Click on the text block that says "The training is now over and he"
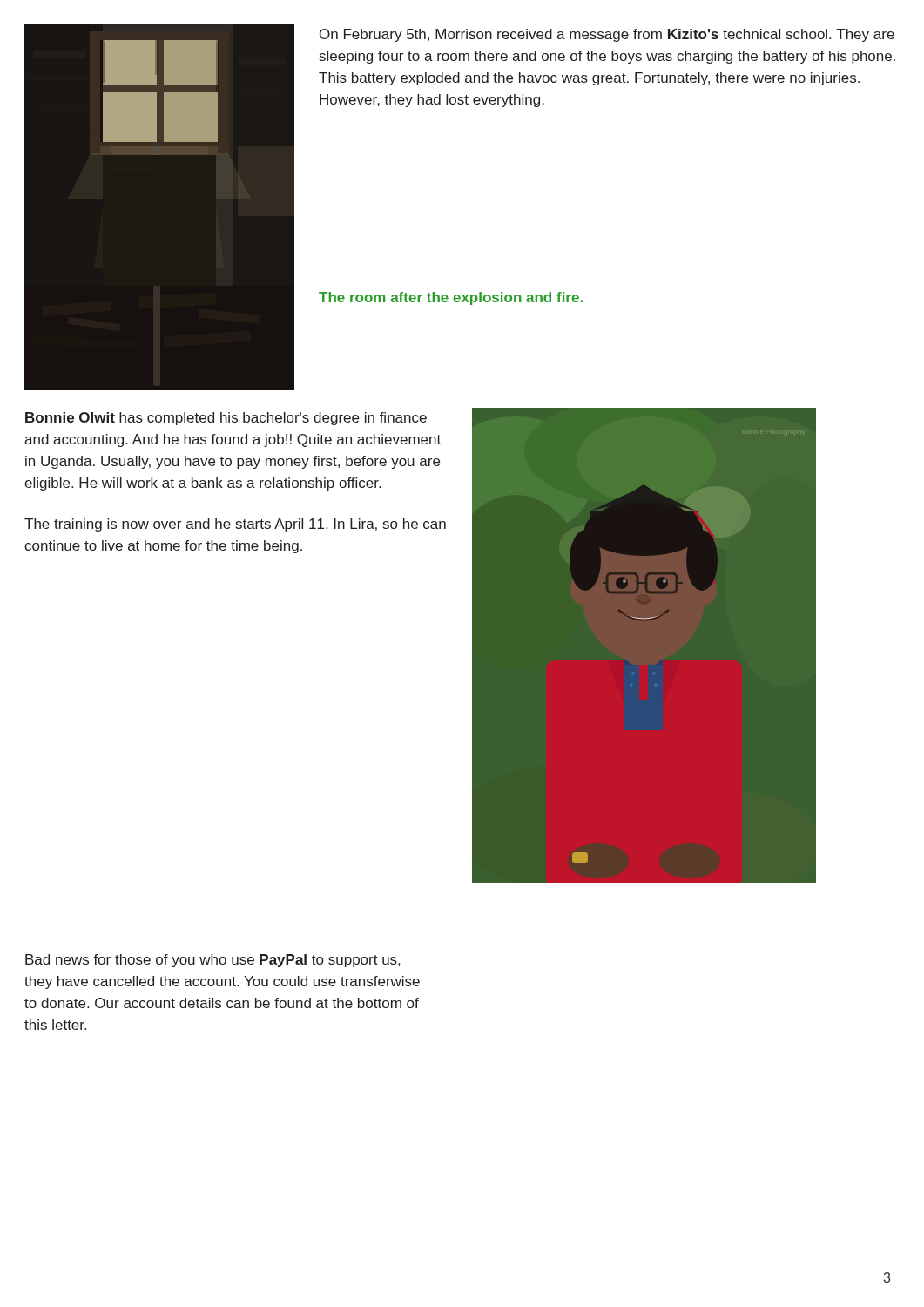 [235, 535]
